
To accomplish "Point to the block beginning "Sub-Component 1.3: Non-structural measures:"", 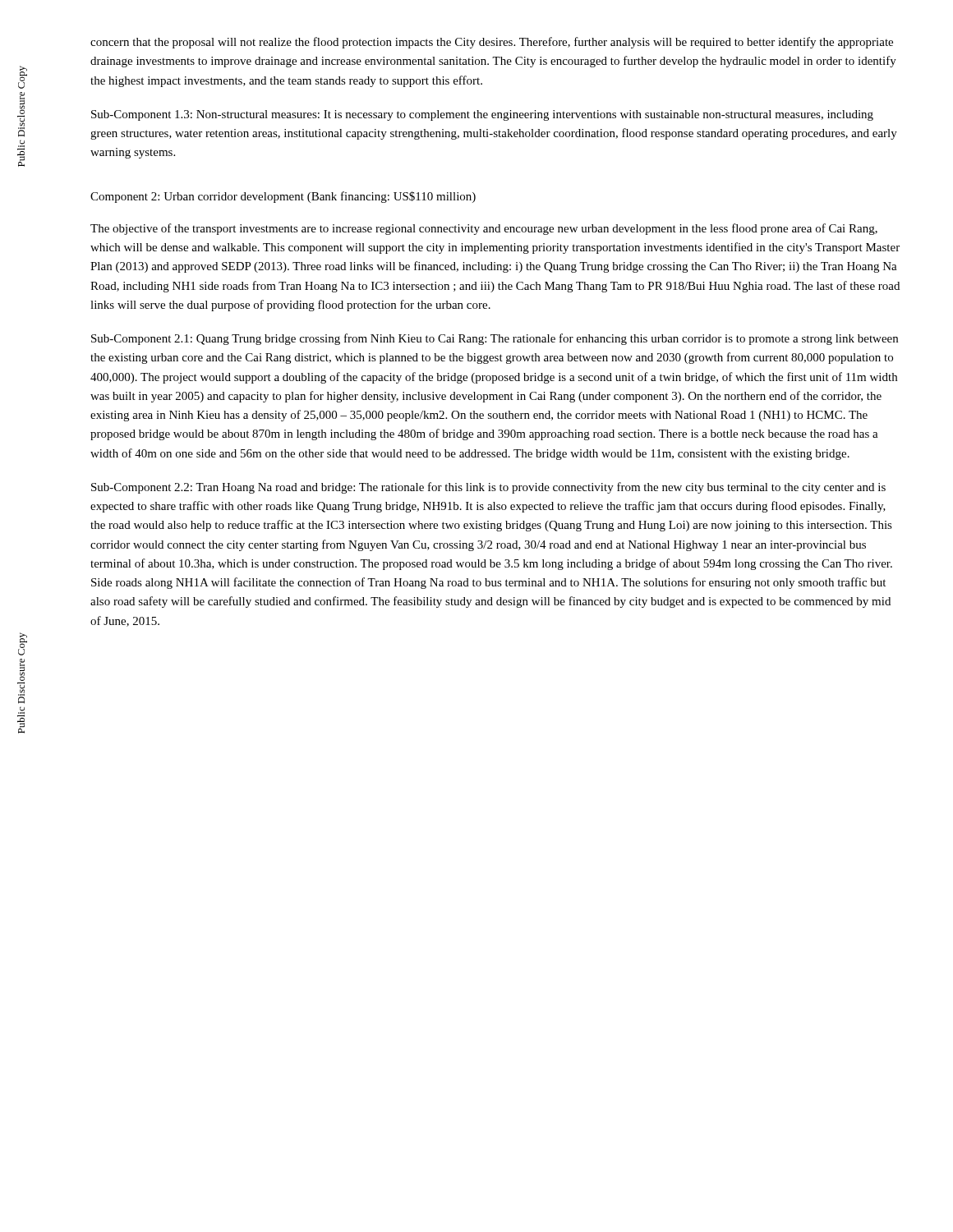I will 494,133.
